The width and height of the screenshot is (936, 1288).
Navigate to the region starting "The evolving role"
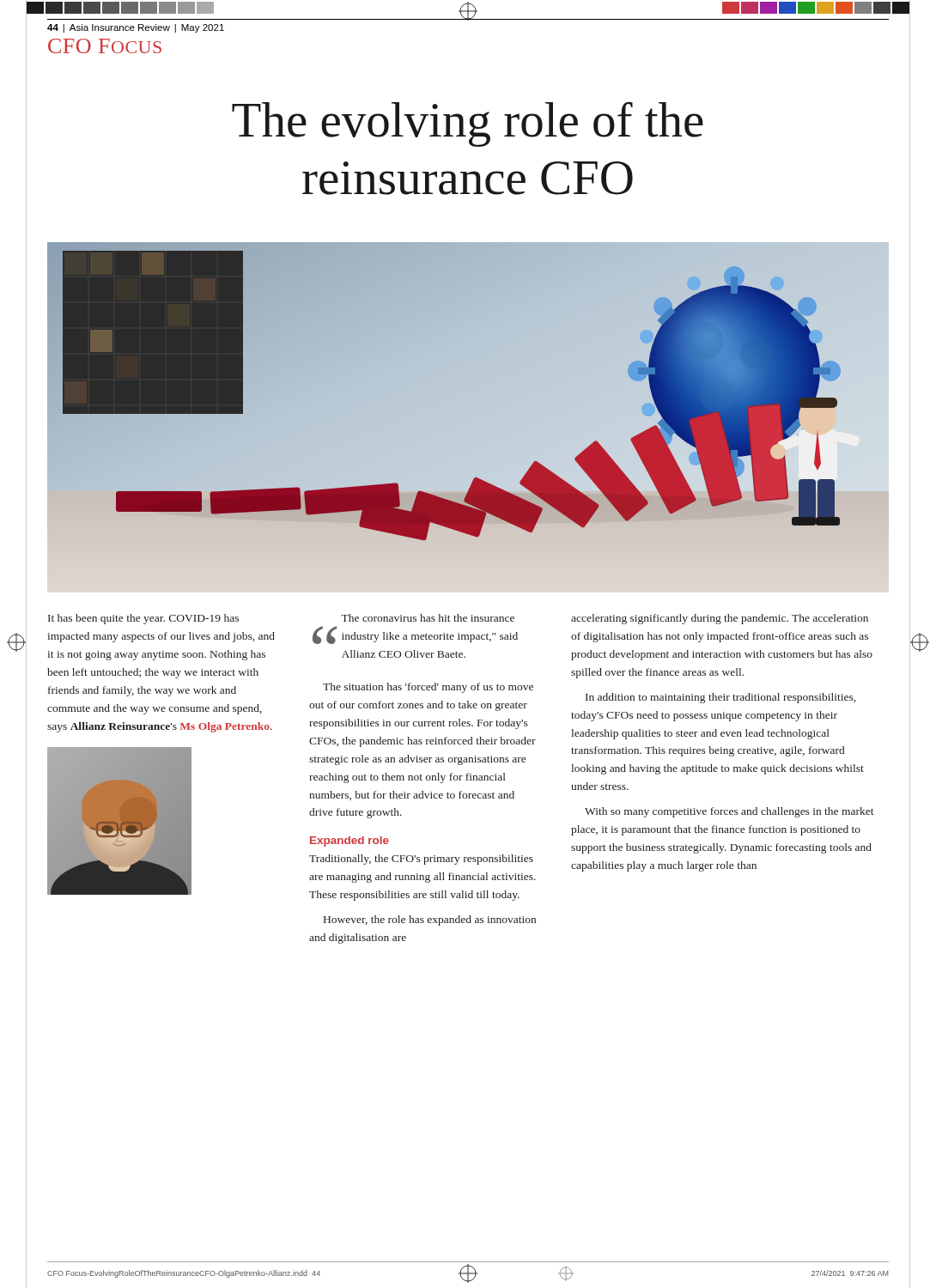tap(468, 149)
